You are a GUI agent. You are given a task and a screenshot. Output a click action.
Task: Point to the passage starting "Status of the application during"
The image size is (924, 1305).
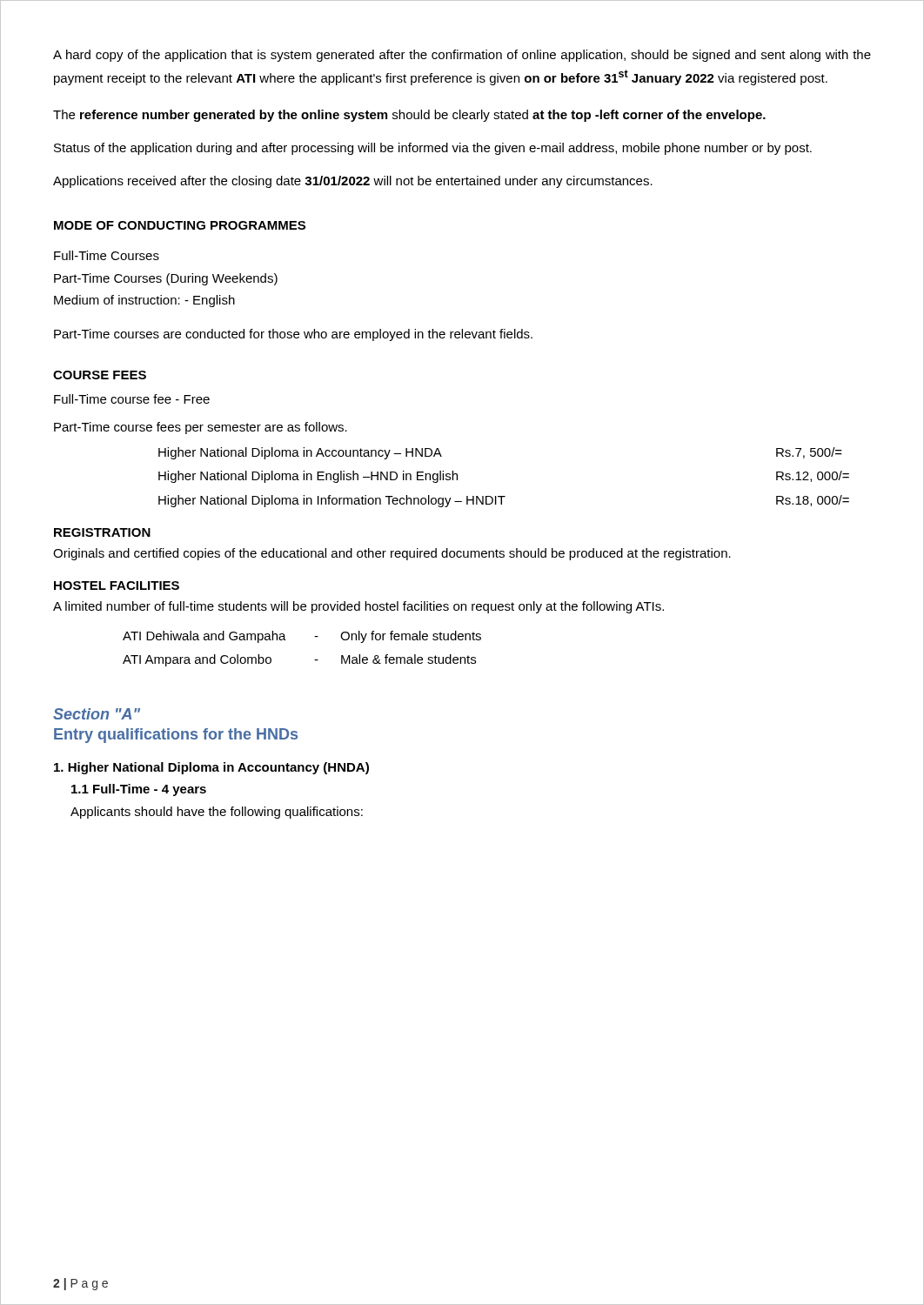433,147
